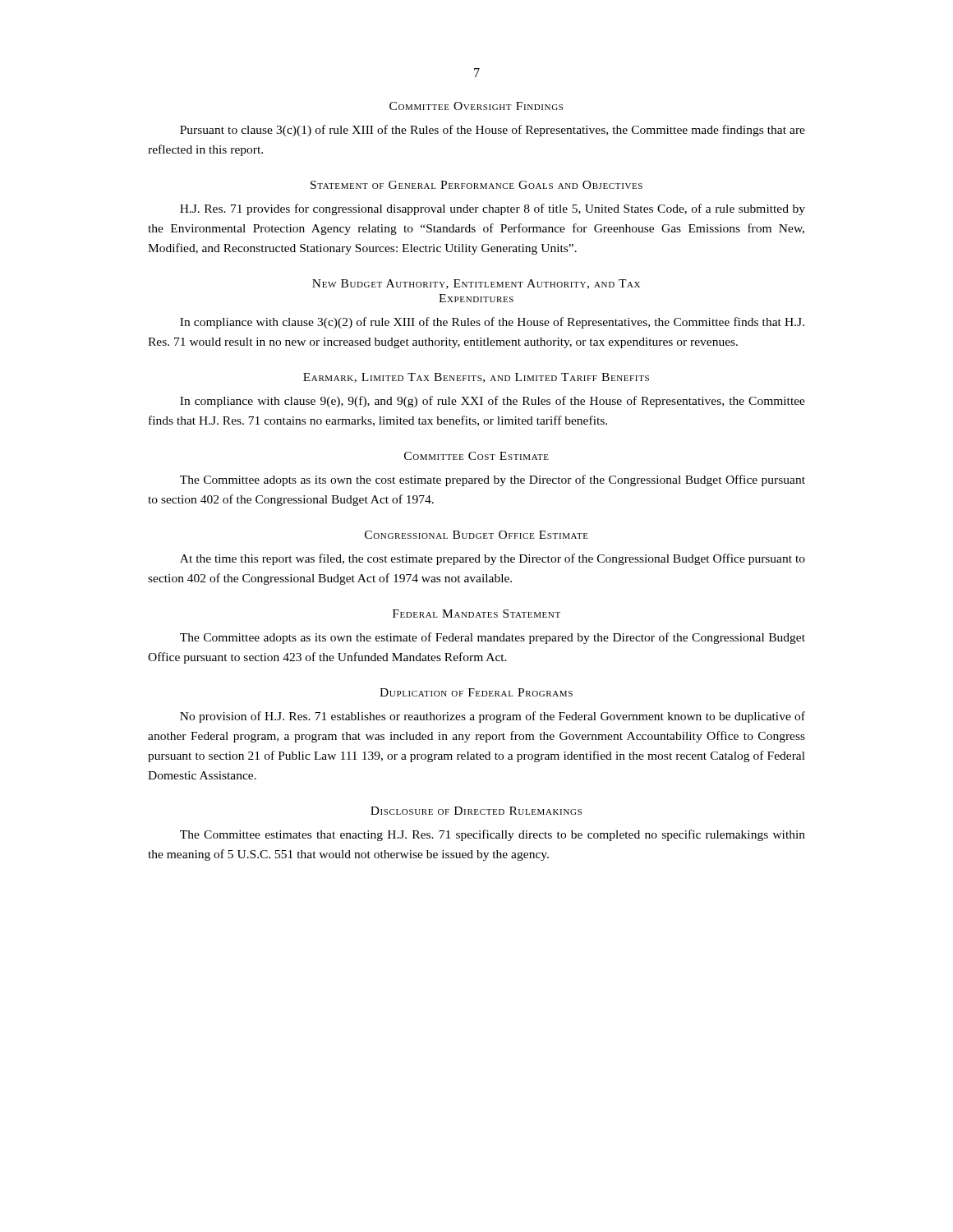Click on the text block starting "No provision of H.J. Res. 71"
The image size is (953, 1232).
click(476, 746)
